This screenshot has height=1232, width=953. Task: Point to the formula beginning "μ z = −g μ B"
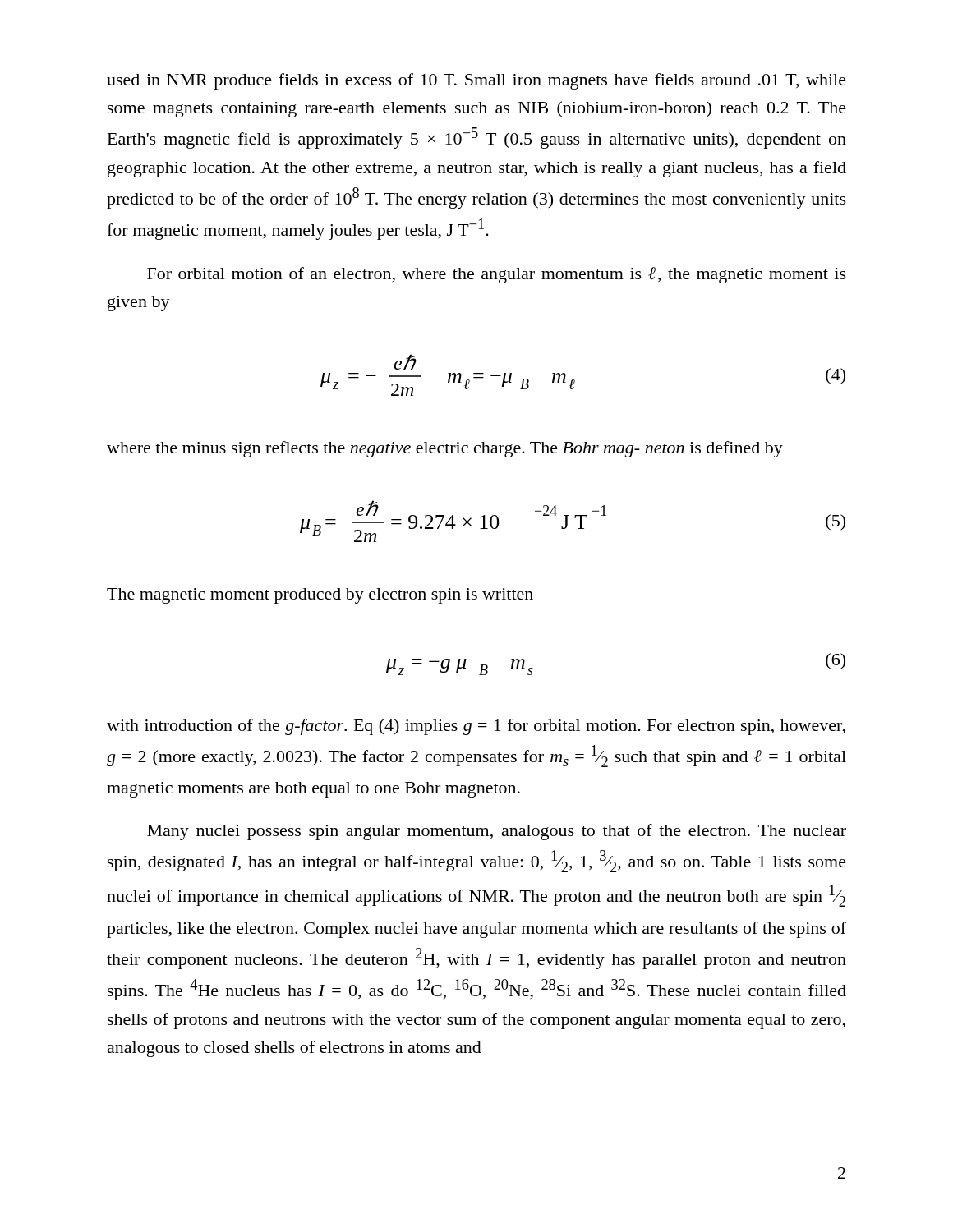476,659
